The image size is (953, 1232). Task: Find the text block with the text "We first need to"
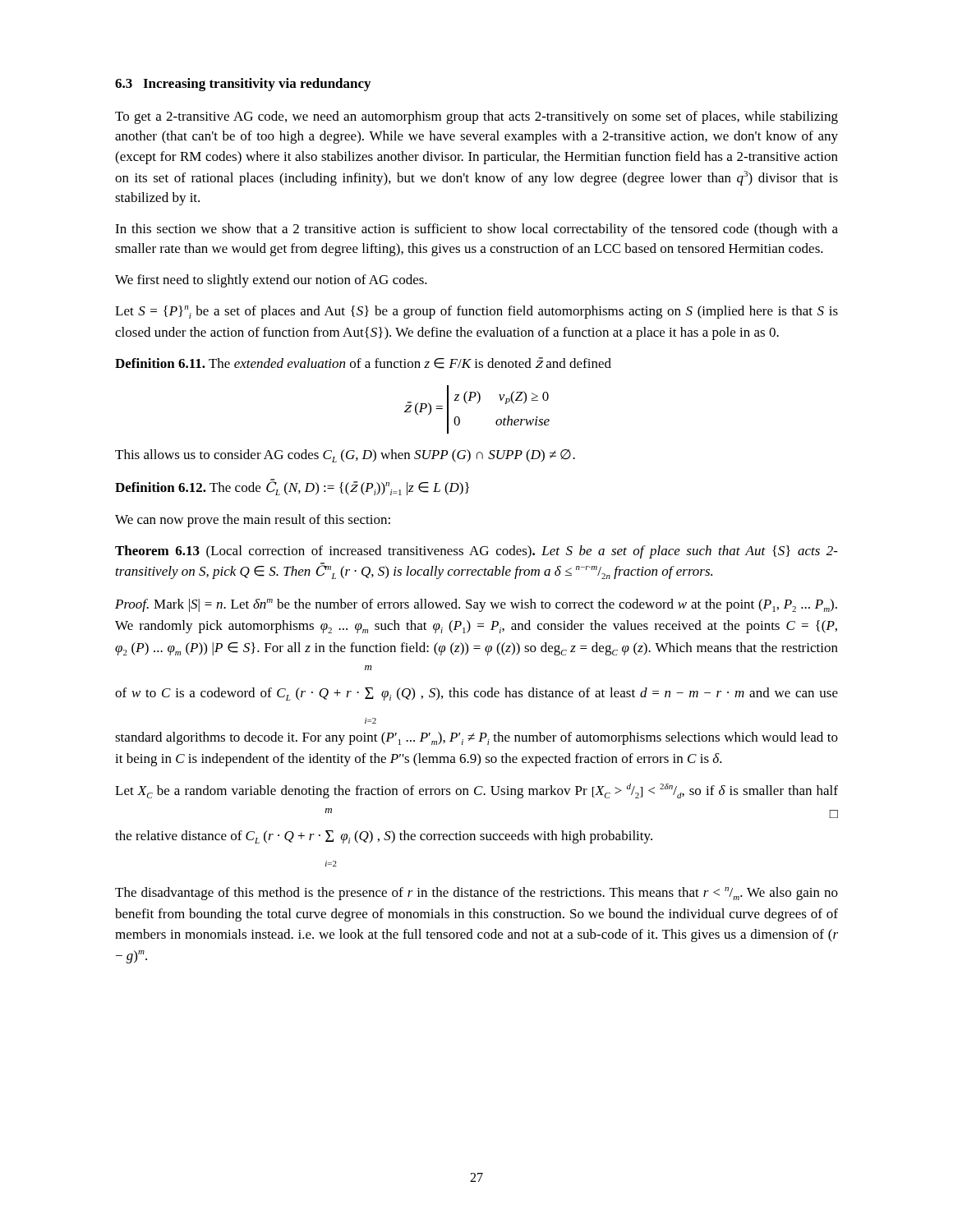pos(271,279)
